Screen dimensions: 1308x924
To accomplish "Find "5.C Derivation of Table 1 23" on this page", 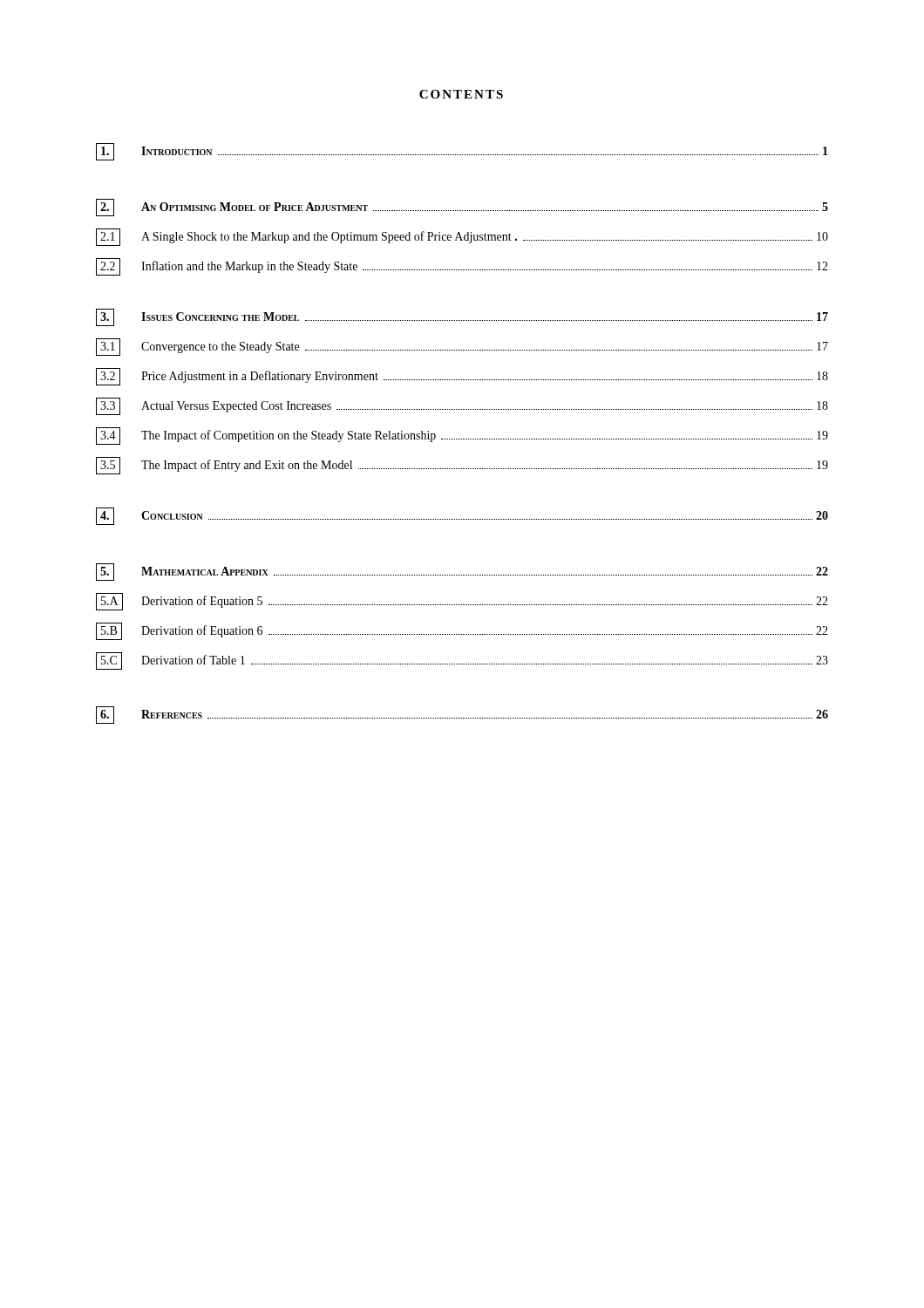I will click(x=462, y=661).
